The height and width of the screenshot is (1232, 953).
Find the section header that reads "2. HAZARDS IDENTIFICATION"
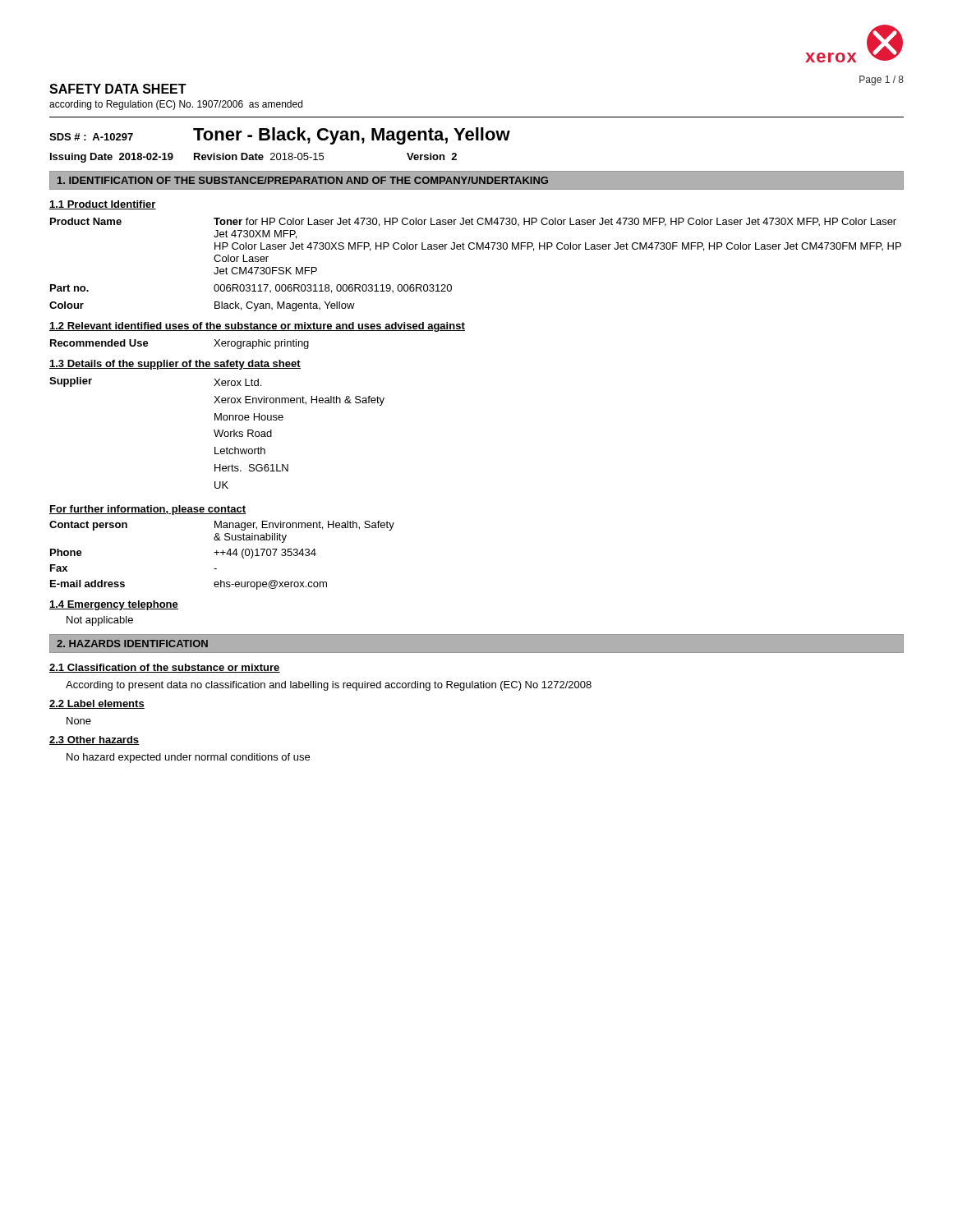click(133, 643)
